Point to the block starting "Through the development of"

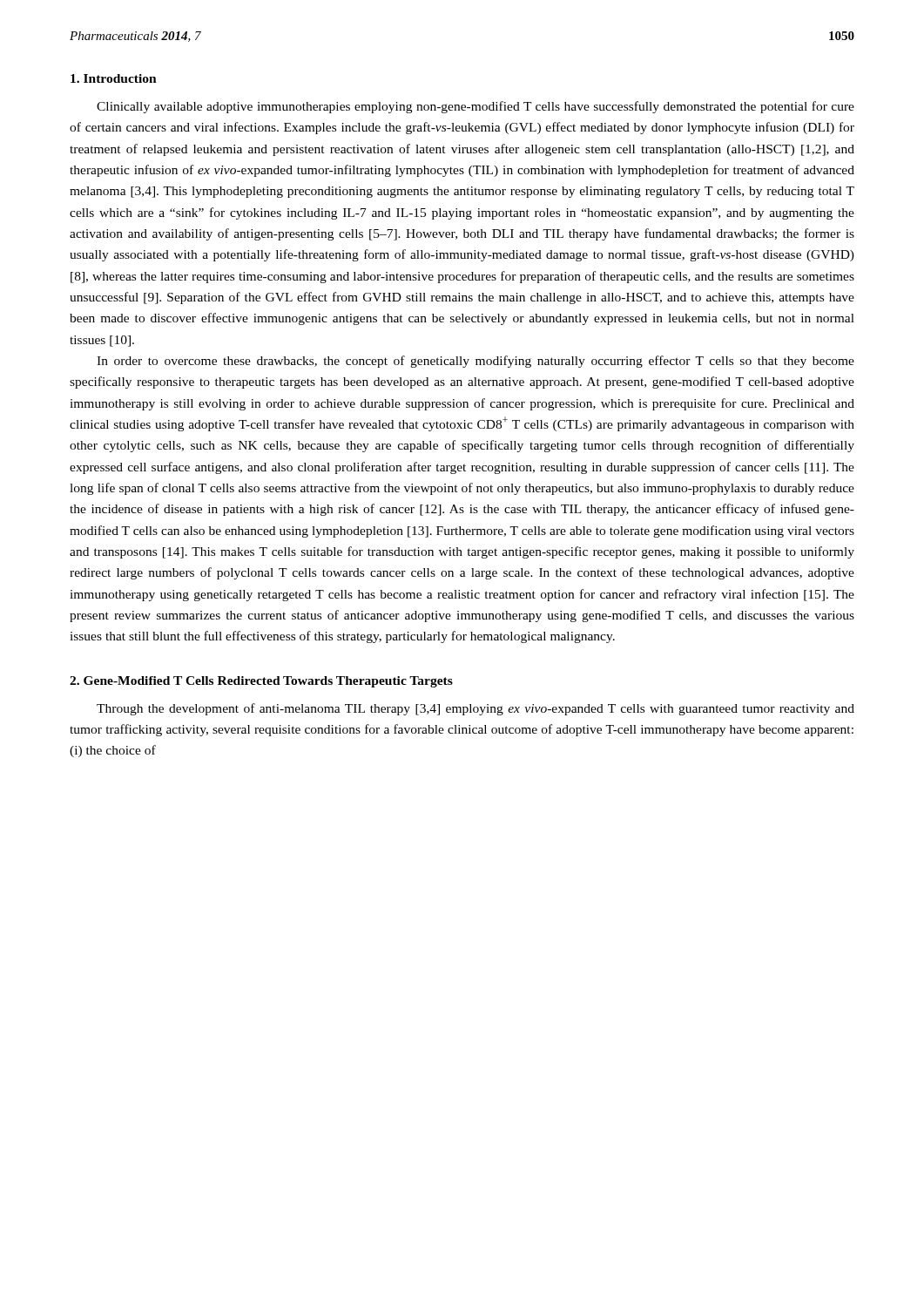(x=462, y=729)
